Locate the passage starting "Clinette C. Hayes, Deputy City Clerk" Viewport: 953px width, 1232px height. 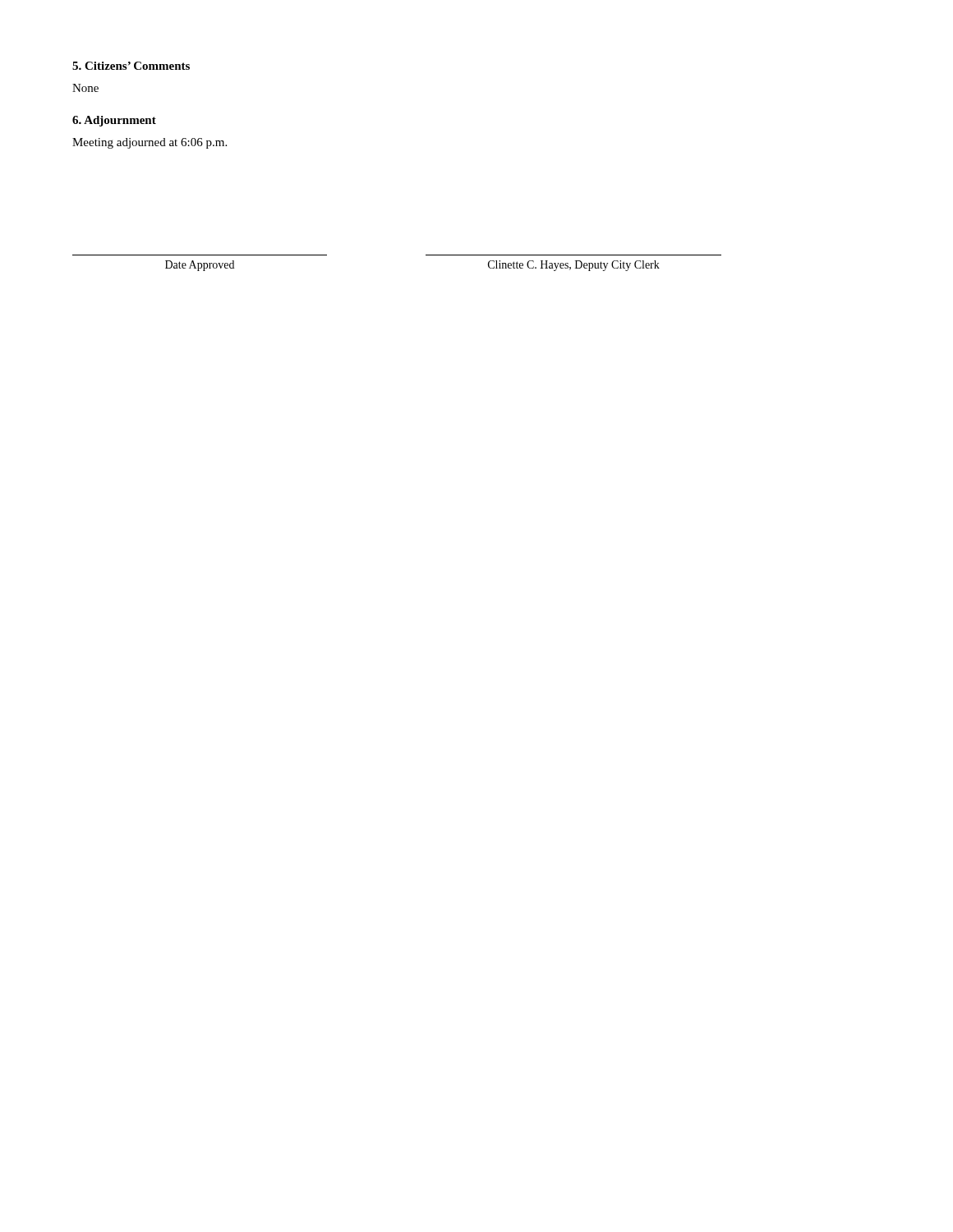tap(573, 263)
